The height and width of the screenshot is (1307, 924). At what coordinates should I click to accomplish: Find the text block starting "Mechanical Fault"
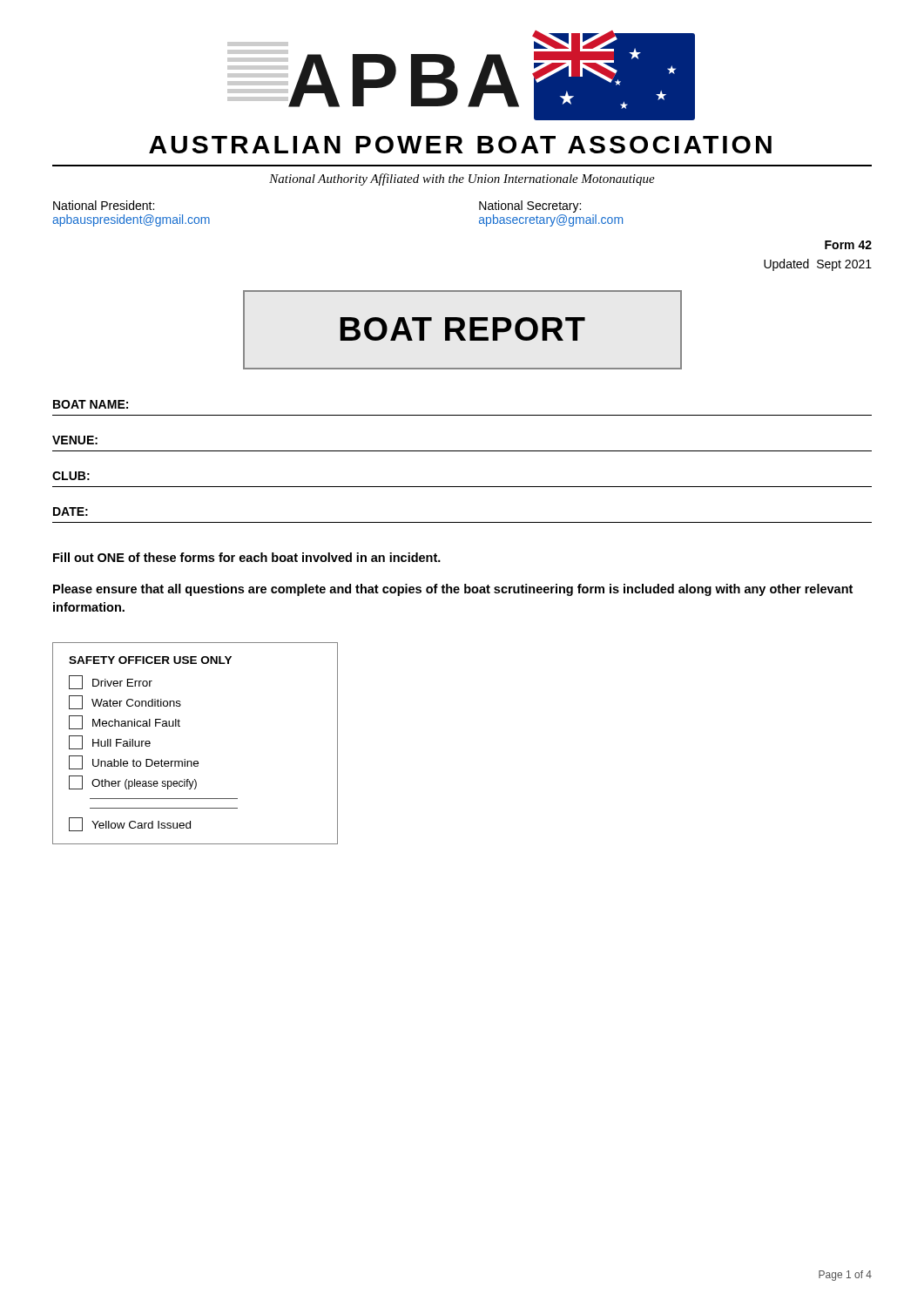click(x=125, y=722)
